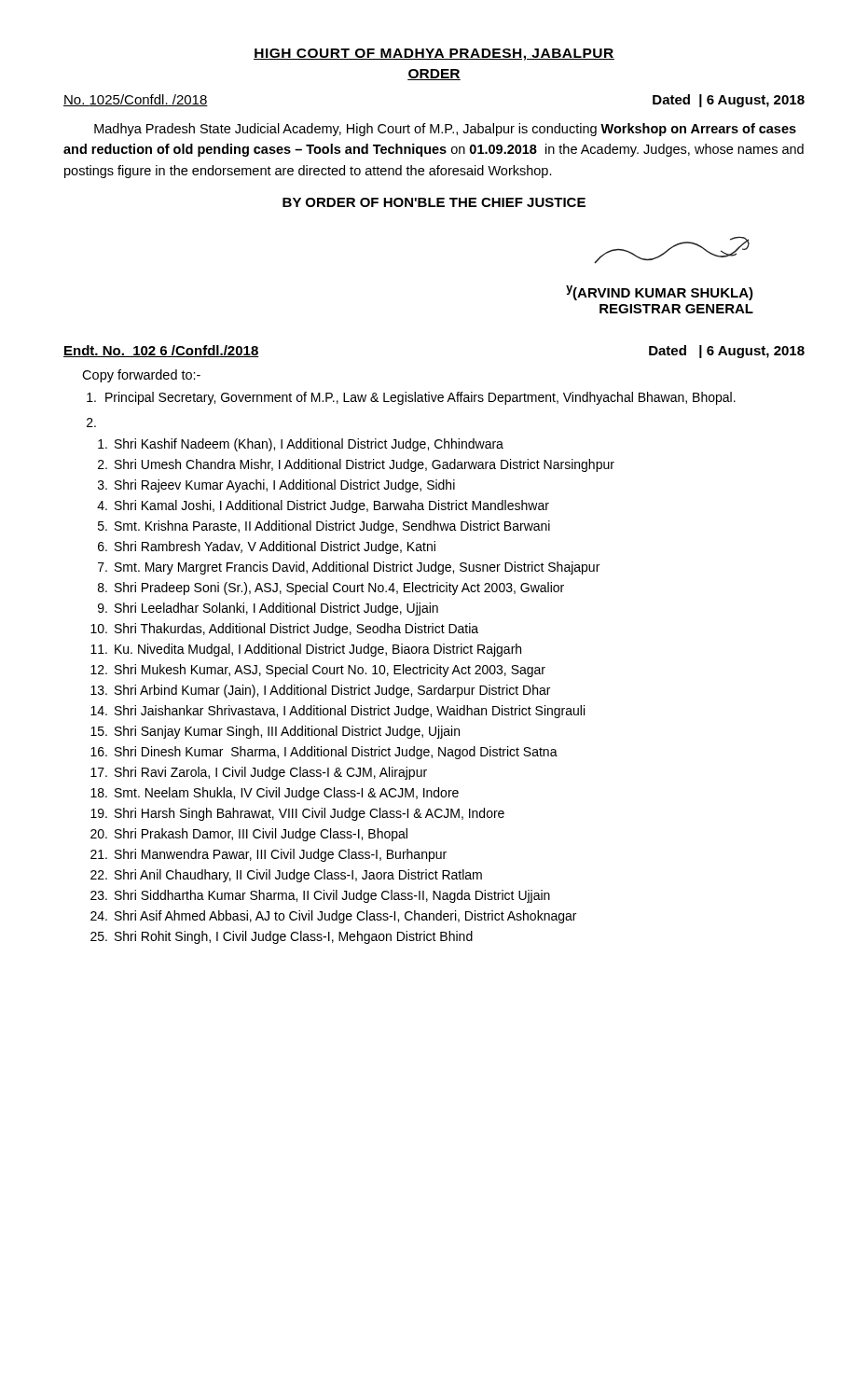Point to the text starting "11. Ku. Nivedita Mudgal, I Additional District"

pos(443,650)
